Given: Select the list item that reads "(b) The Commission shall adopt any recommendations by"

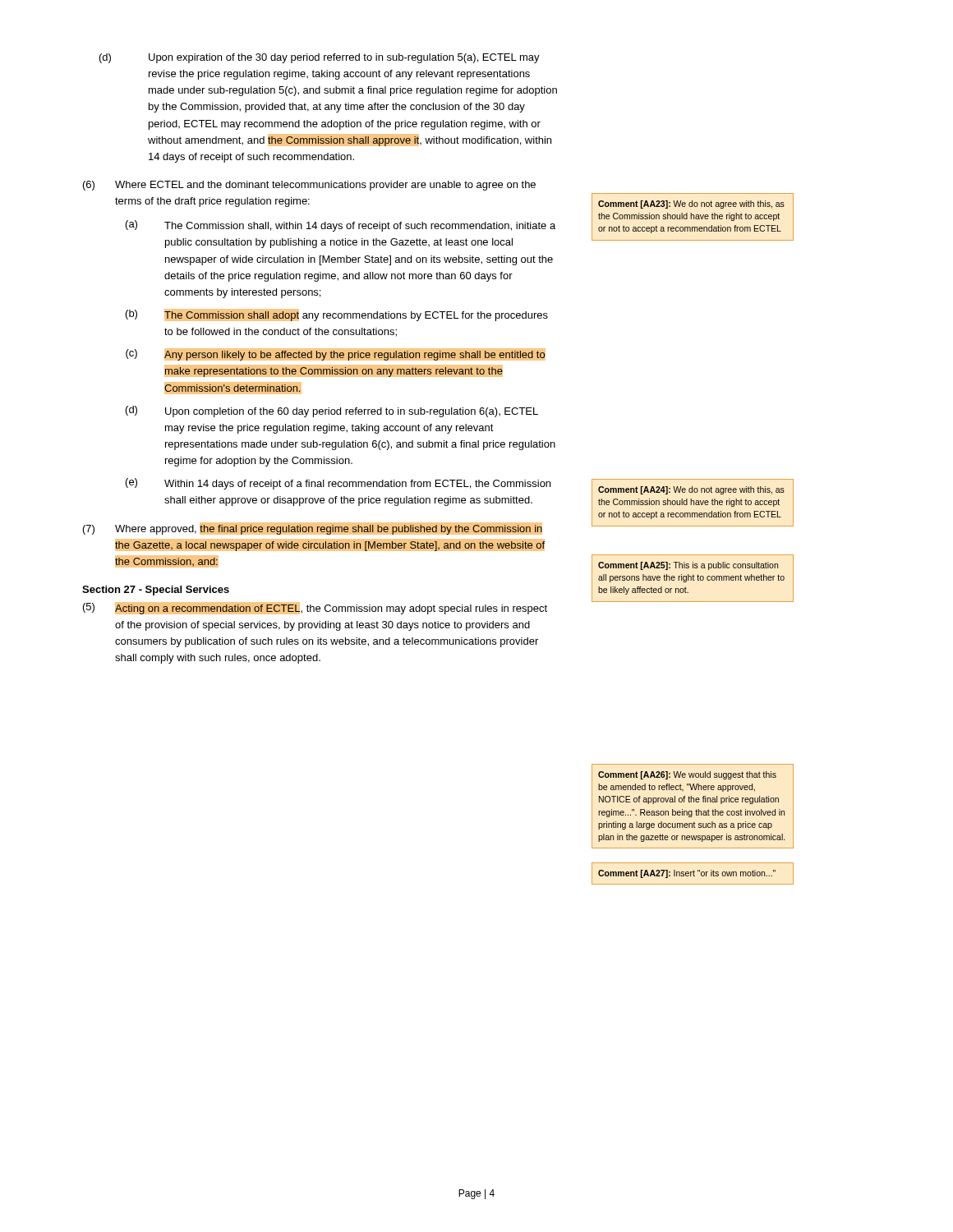Looking at the screenshot, I should pos(329,324).
